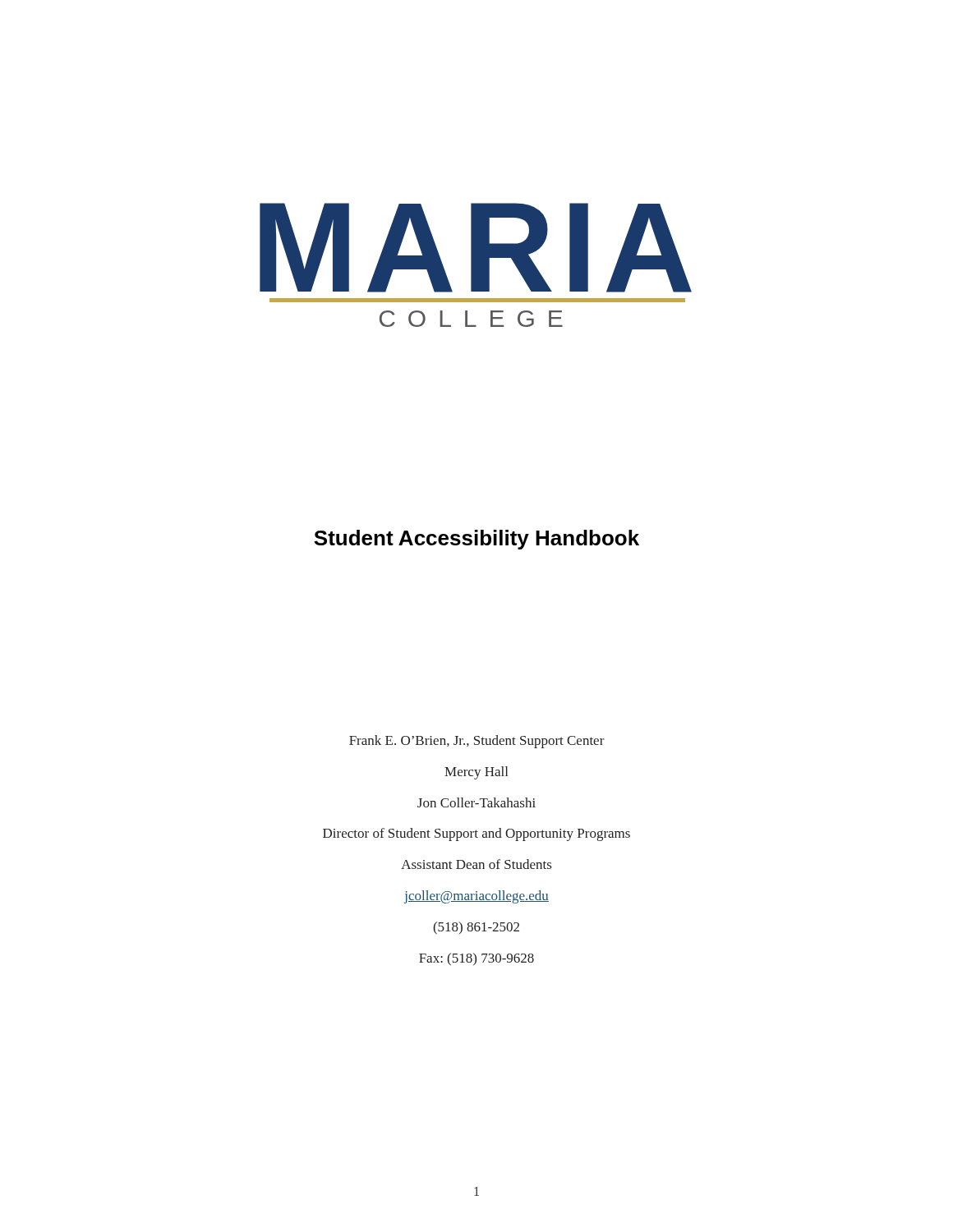Point to "Student Accessibility Handbook"
953x1232 pixels.
pyautogui.click(x=476, y=538)
